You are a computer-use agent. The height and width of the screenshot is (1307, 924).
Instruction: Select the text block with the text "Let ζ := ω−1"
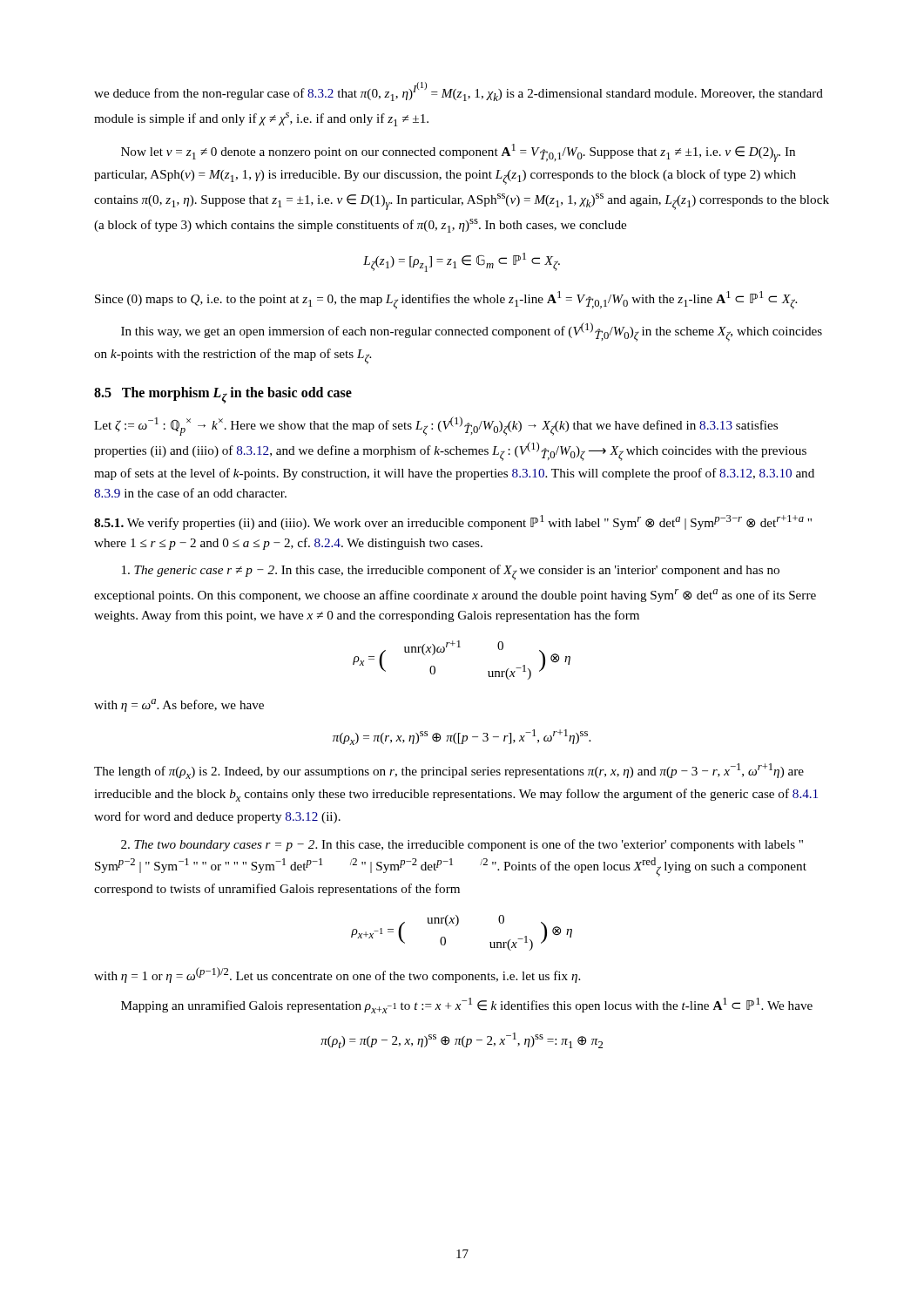(x=454, y=458)
